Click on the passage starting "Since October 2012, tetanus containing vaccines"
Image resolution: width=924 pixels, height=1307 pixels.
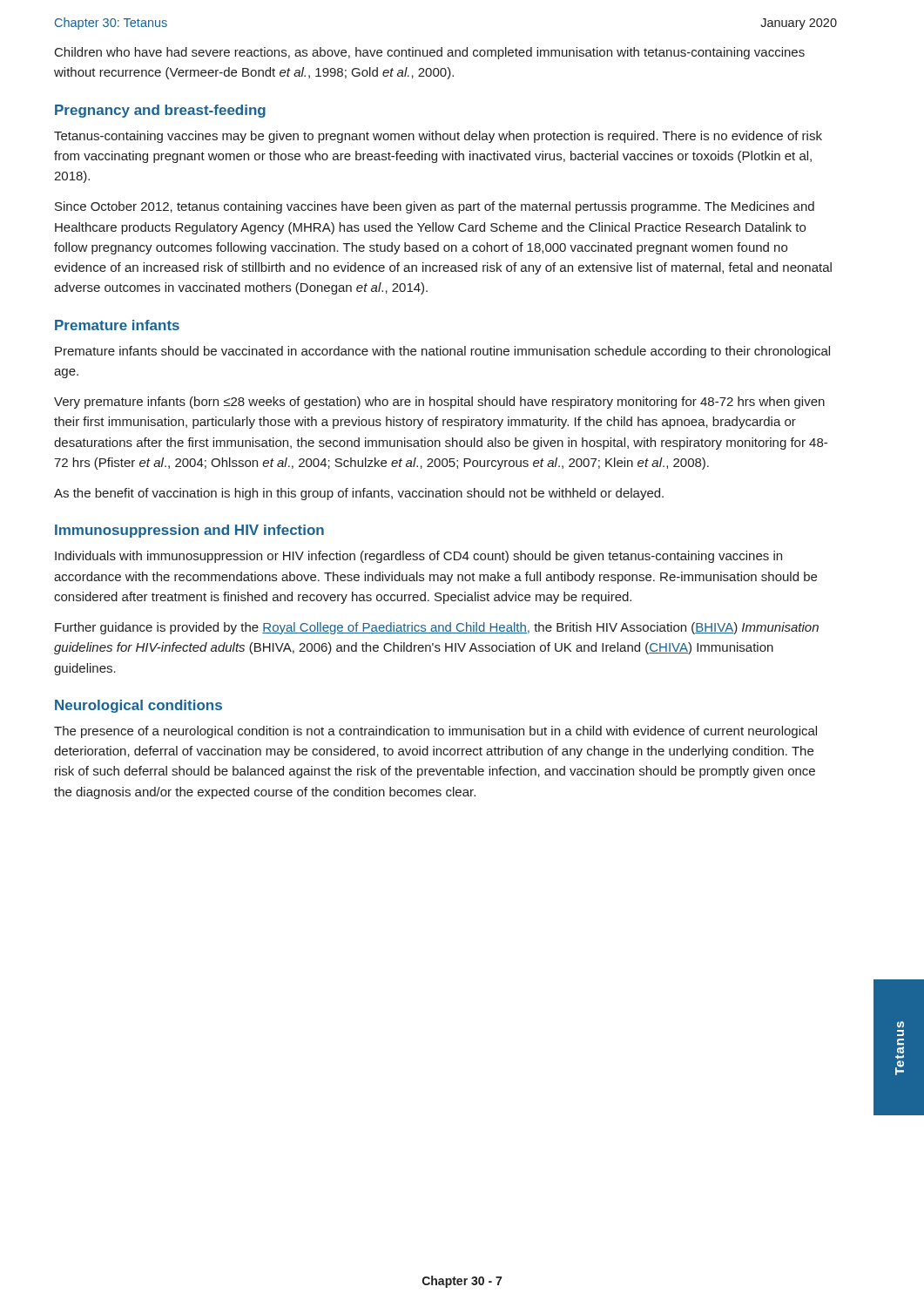(443, 247)
